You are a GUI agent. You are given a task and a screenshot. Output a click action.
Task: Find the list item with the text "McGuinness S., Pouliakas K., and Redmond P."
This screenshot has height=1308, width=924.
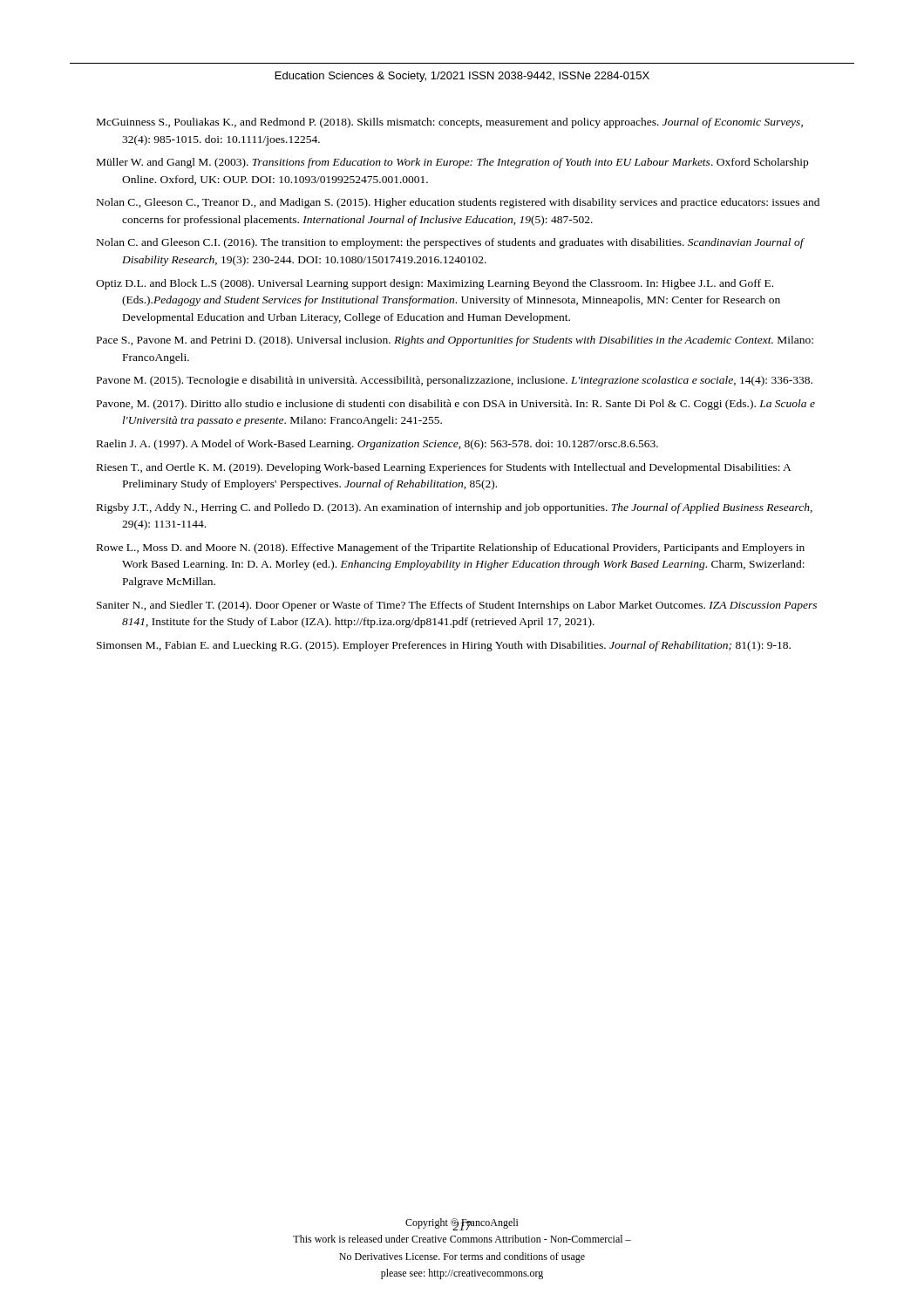[x=450, y=130]
